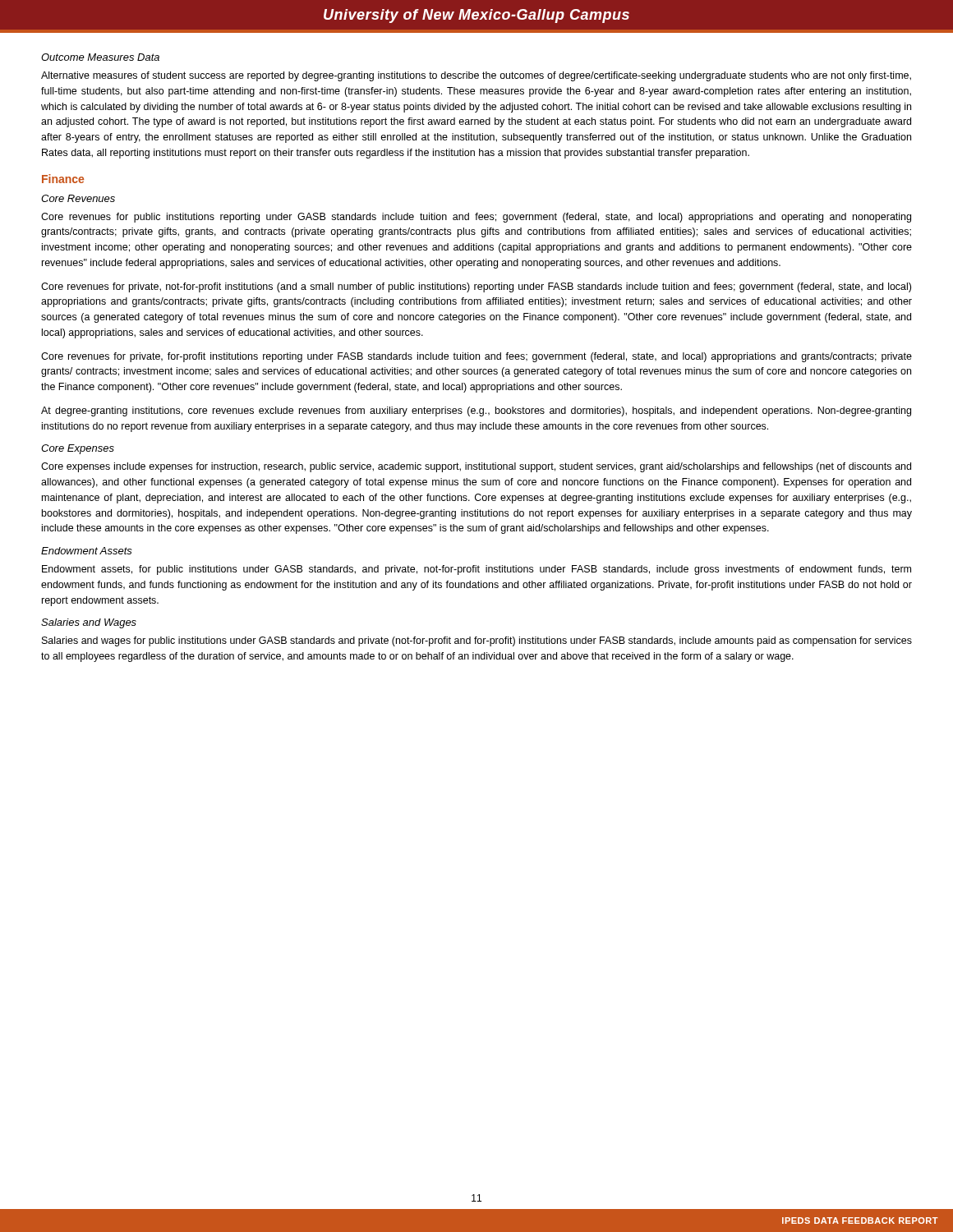Locate the block of text that opens with "Core revenues for private, not-for-profit"

(x=476, y=310)
